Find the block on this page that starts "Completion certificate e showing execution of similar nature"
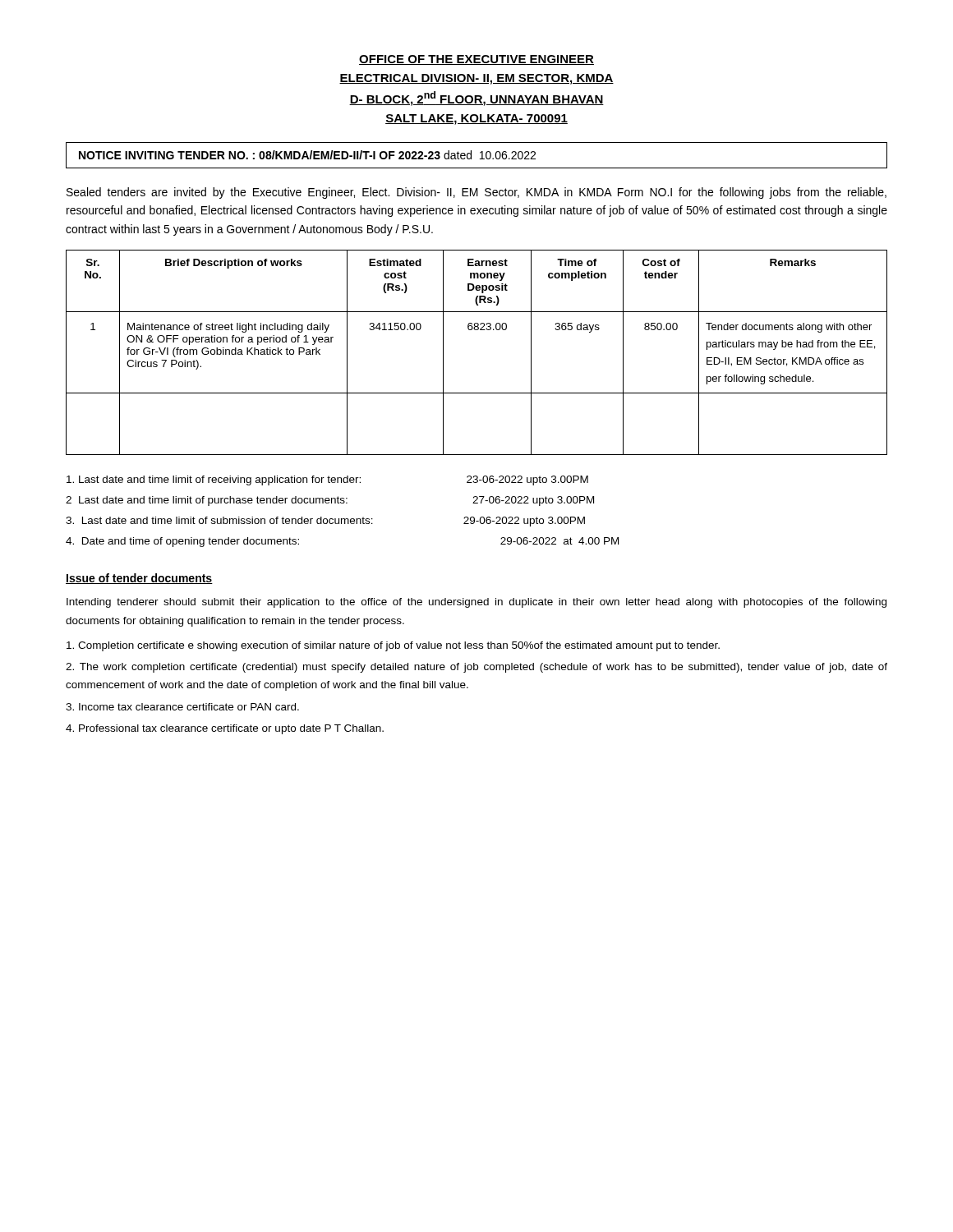 tap(393, 645)
